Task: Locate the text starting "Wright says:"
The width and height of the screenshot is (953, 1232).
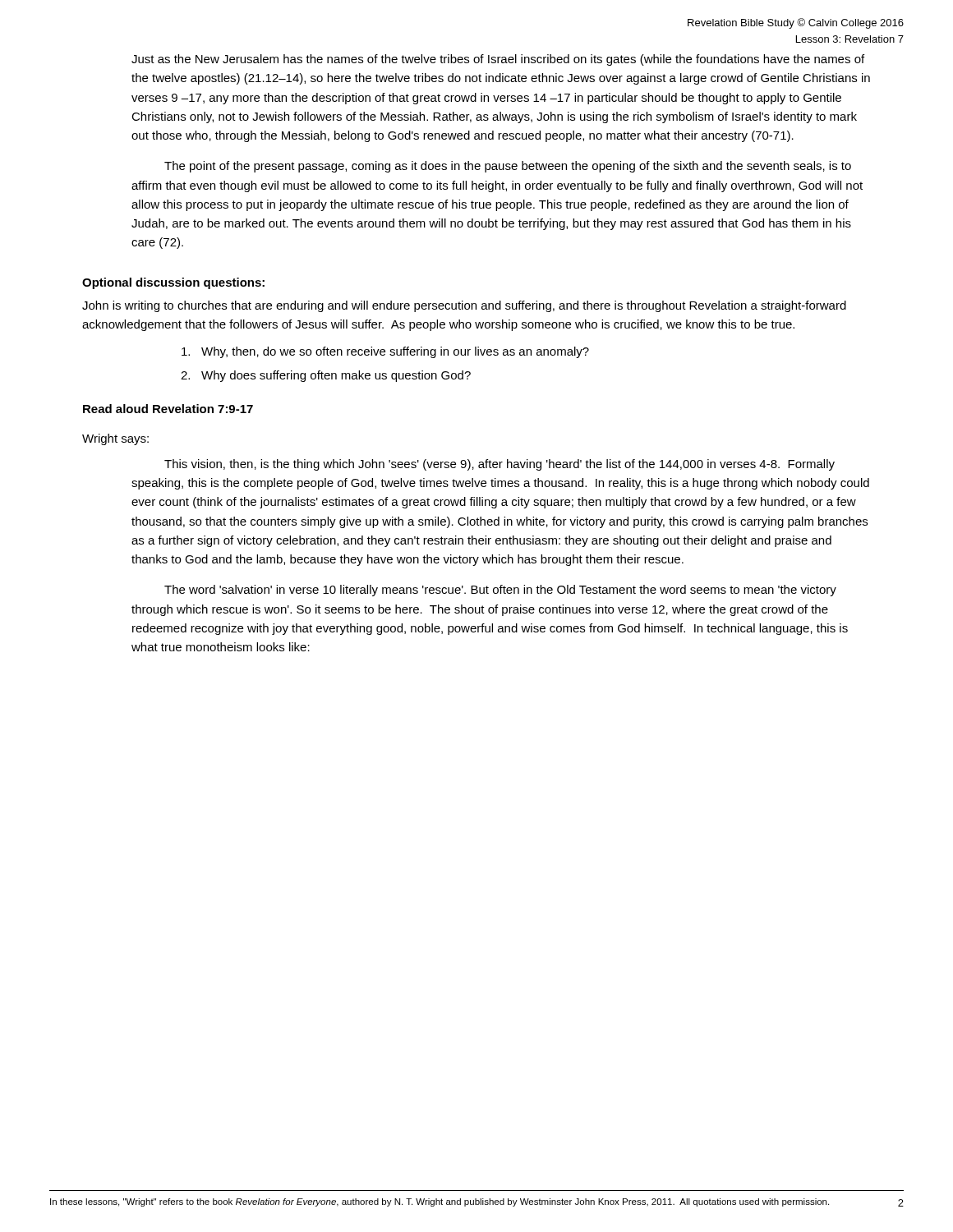Action: (116, 438)
